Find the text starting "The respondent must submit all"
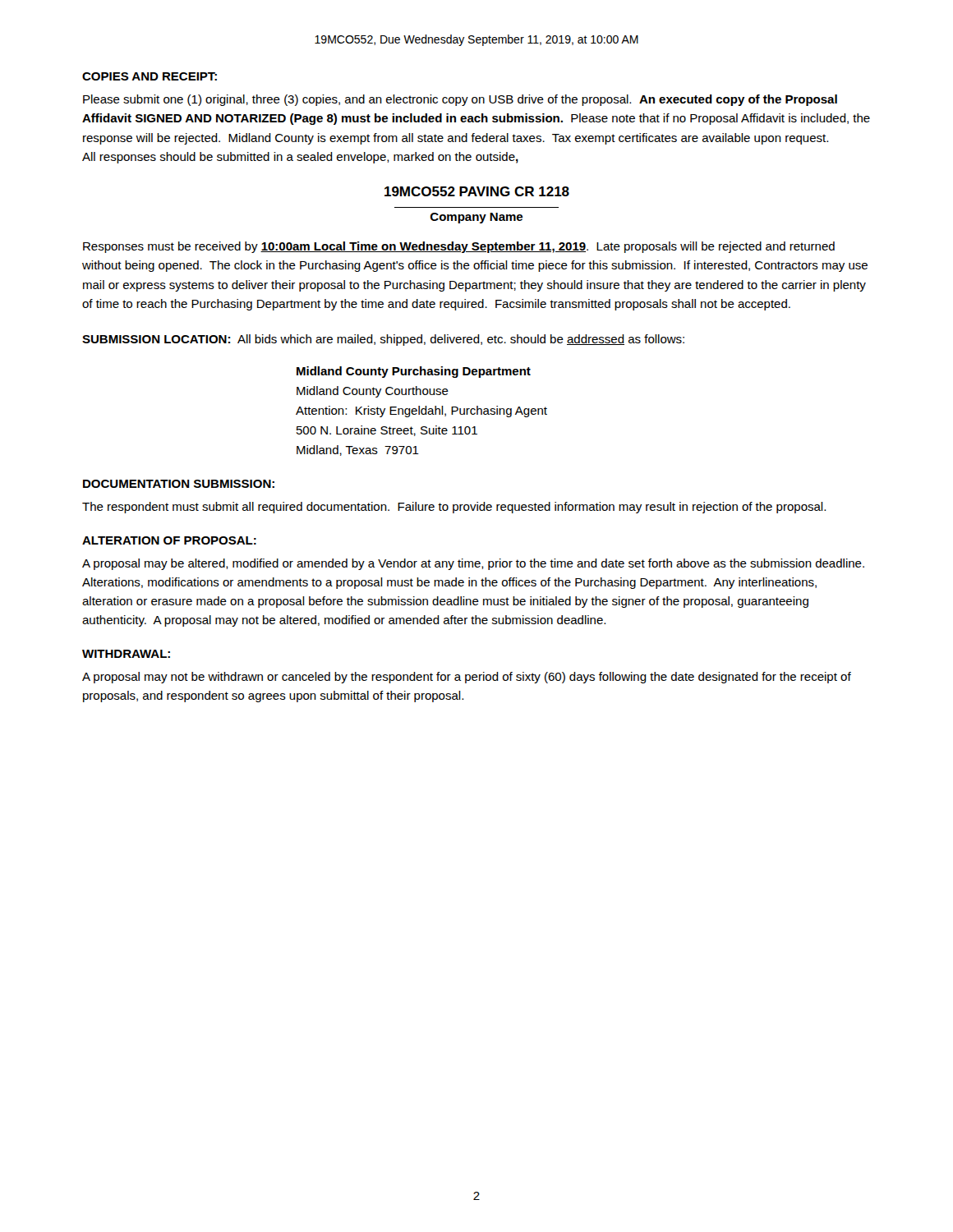Image resolution: width=953 pixels, height=1232 pixels. (454, 507)
